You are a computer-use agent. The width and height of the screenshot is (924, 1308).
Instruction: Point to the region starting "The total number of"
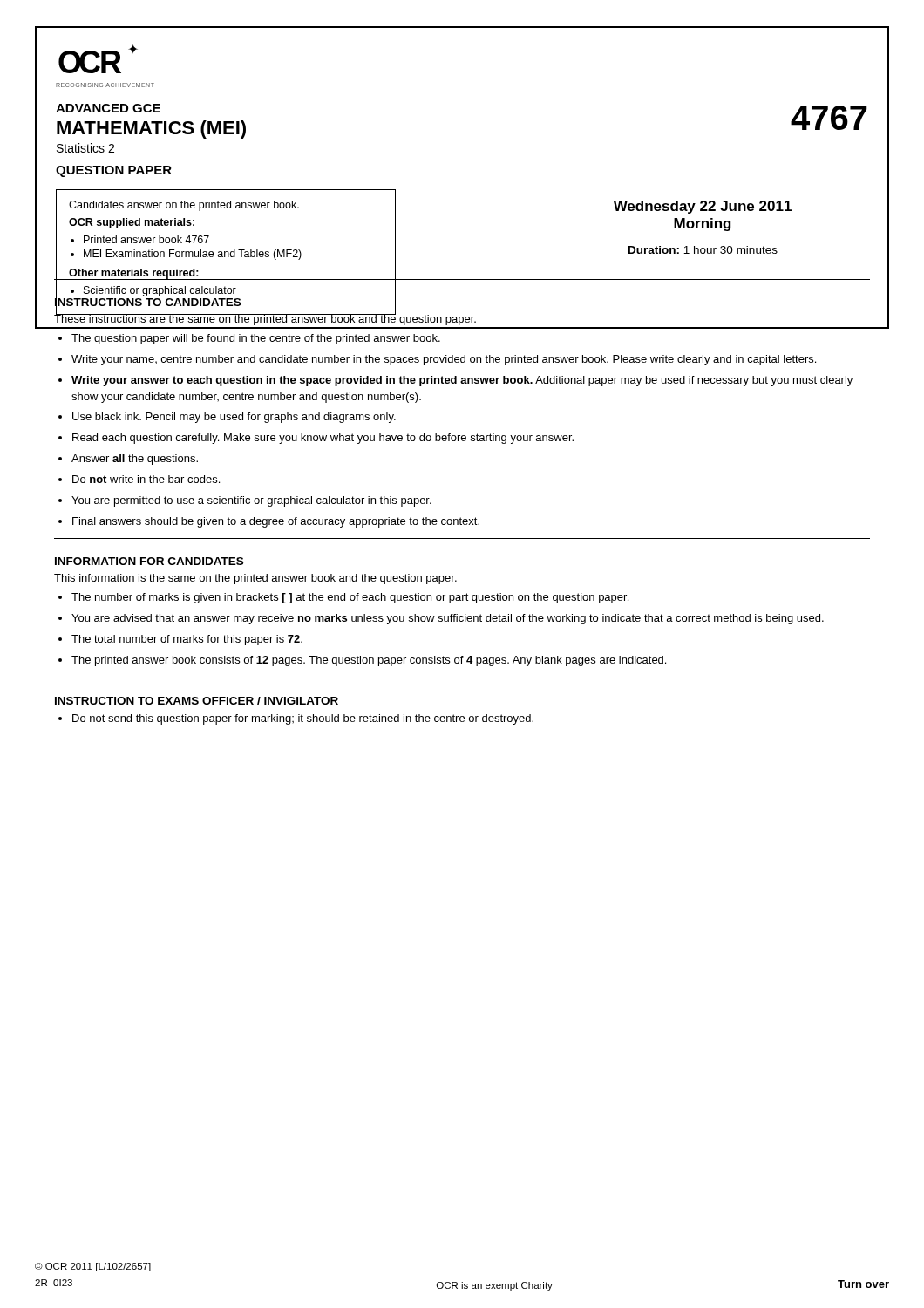[x=187, y=639]
